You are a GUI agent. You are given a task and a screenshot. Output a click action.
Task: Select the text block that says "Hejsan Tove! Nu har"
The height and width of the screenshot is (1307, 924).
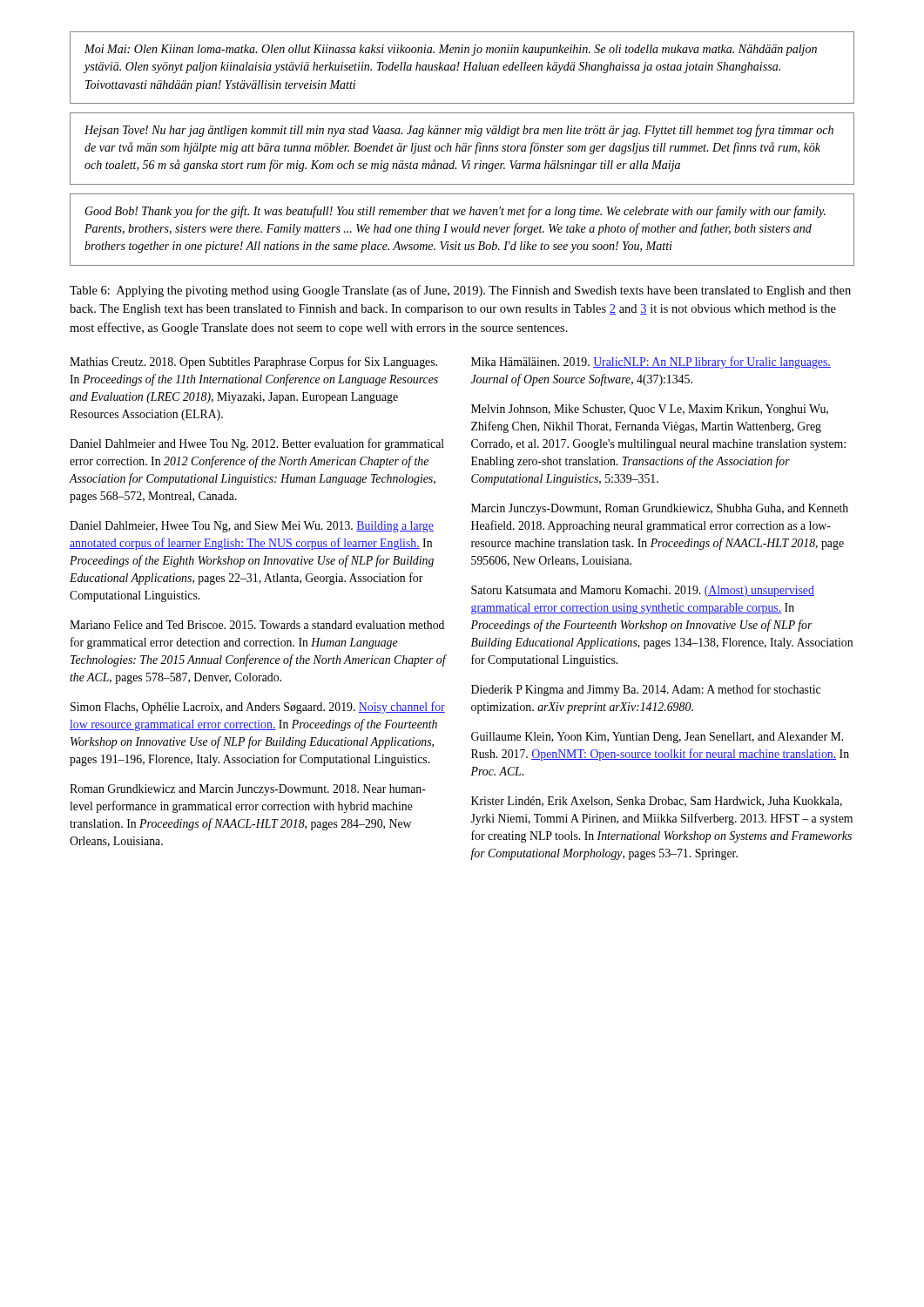click(459, 148)
